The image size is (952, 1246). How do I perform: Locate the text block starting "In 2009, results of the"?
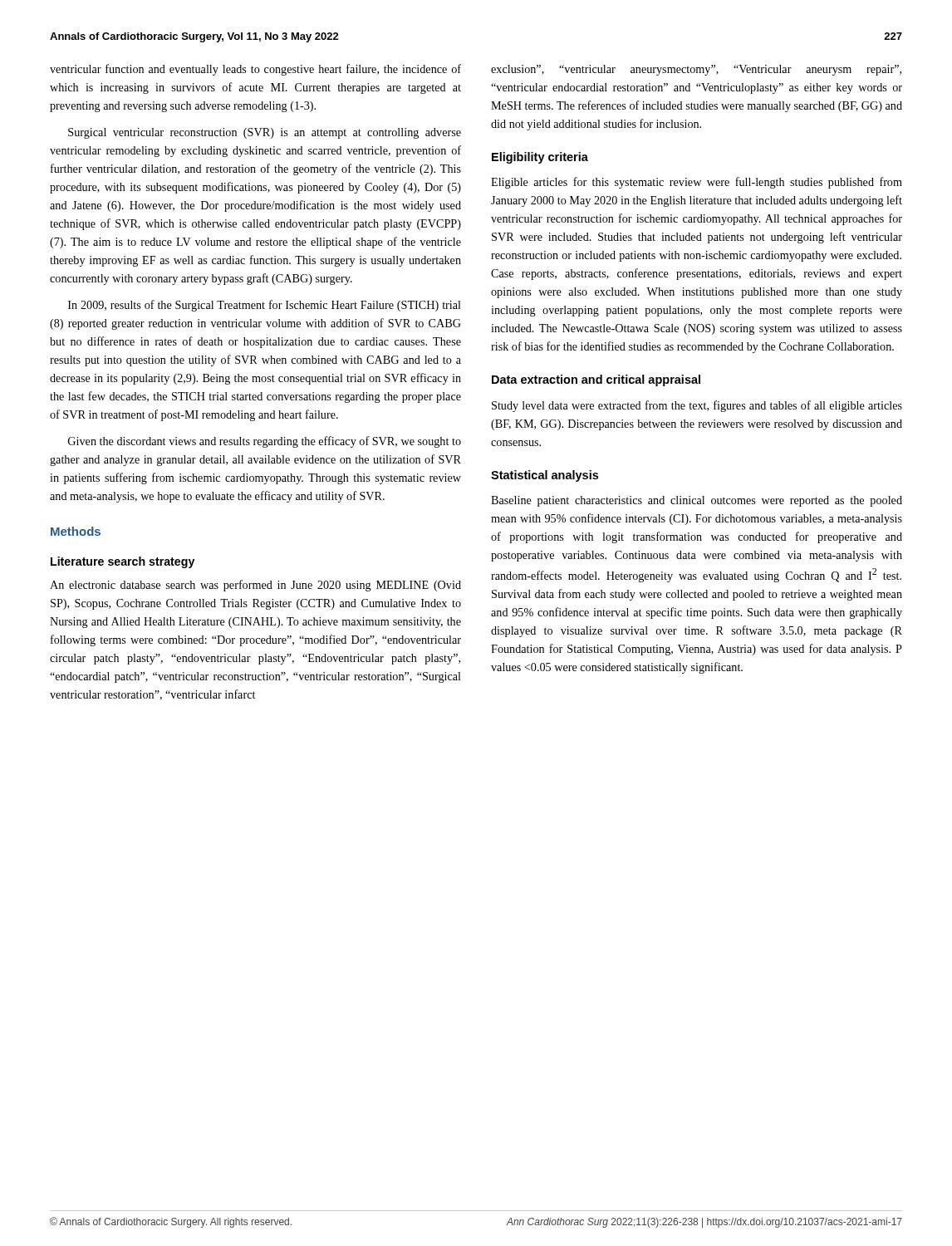(255, 360)
